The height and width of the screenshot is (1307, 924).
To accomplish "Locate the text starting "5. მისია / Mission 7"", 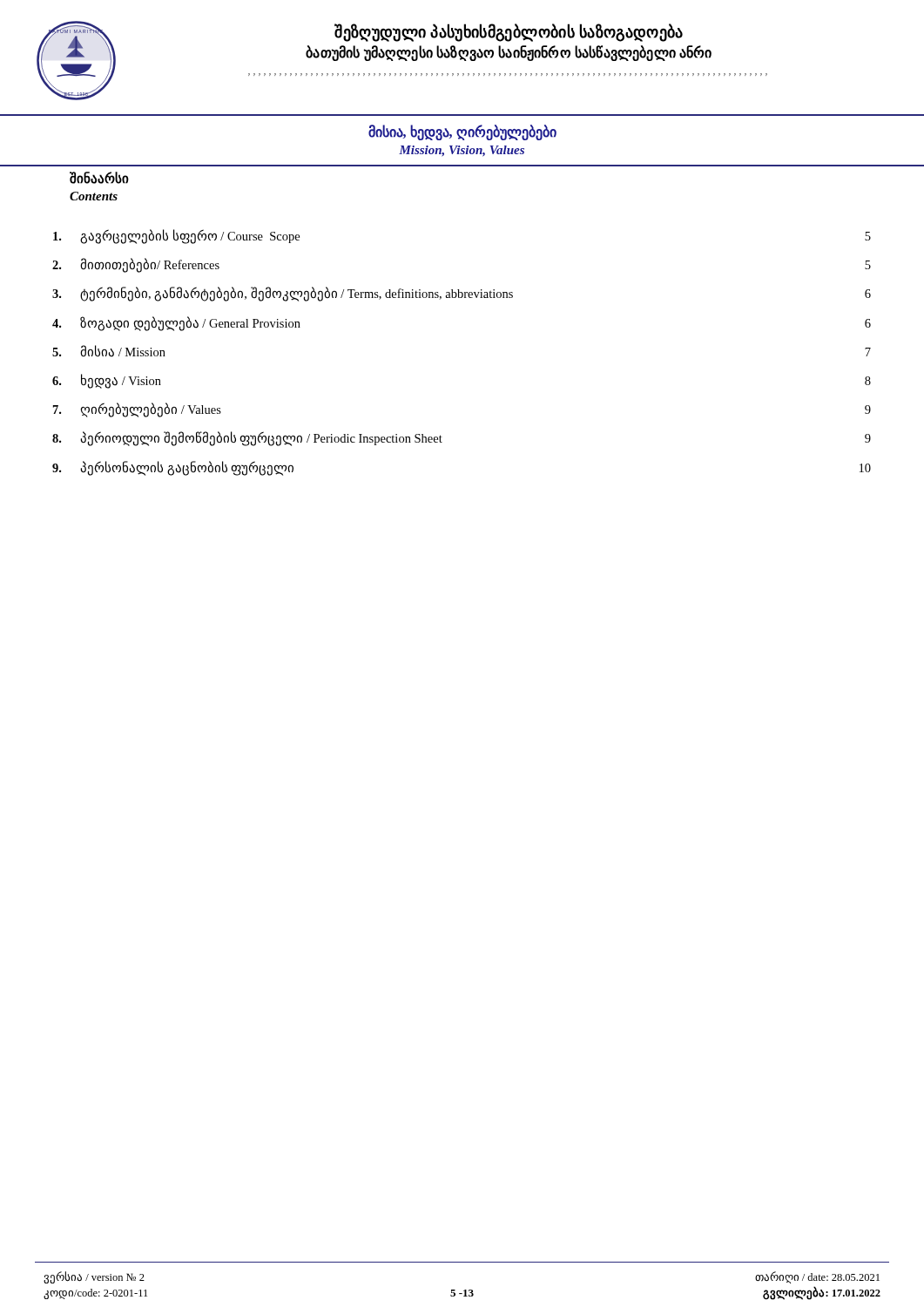I will coord(121,351).
